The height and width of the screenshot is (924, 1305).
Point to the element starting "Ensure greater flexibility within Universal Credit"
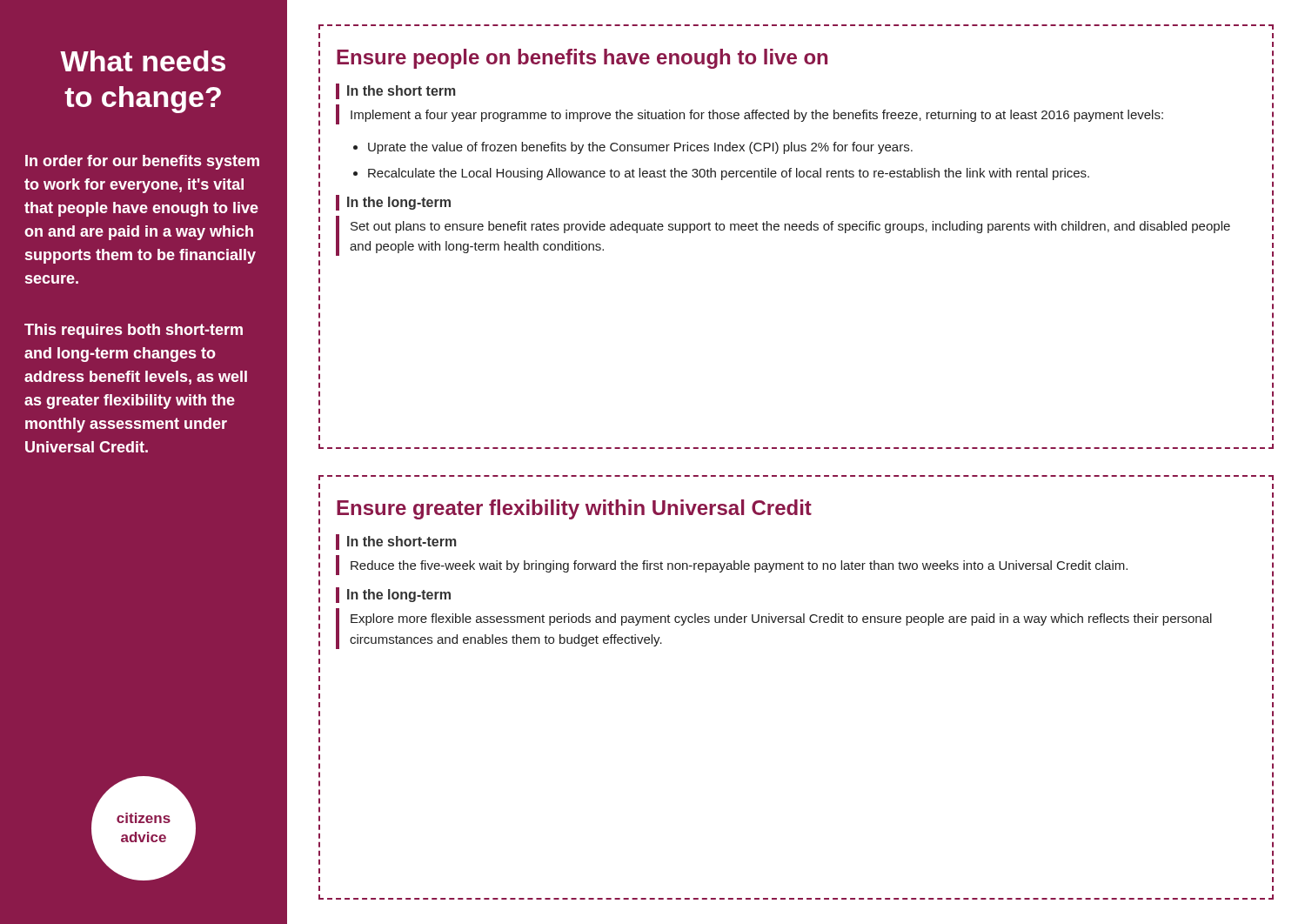pos(574,508)
